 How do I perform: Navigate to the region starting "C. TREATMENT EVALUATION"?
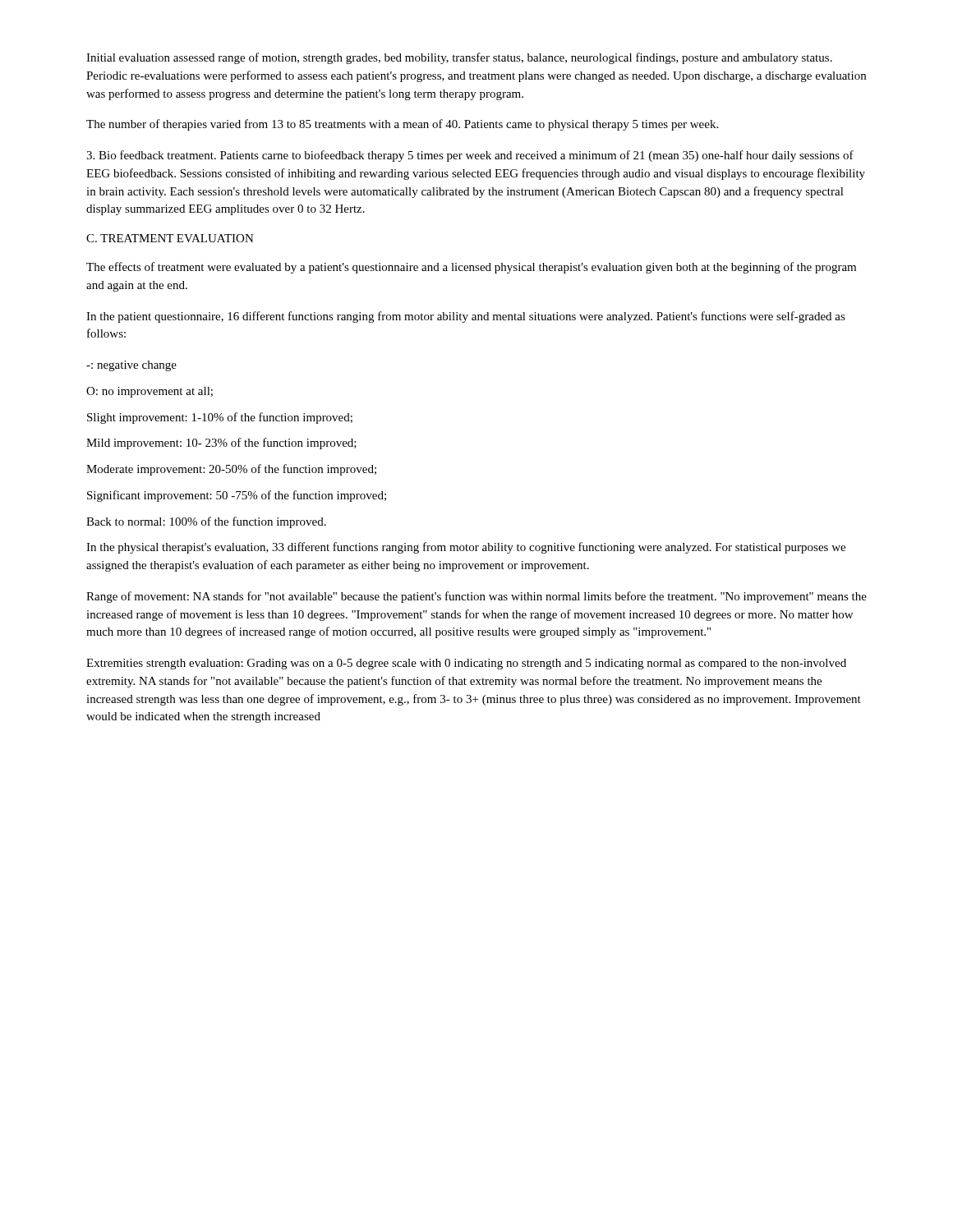(170, 238)
